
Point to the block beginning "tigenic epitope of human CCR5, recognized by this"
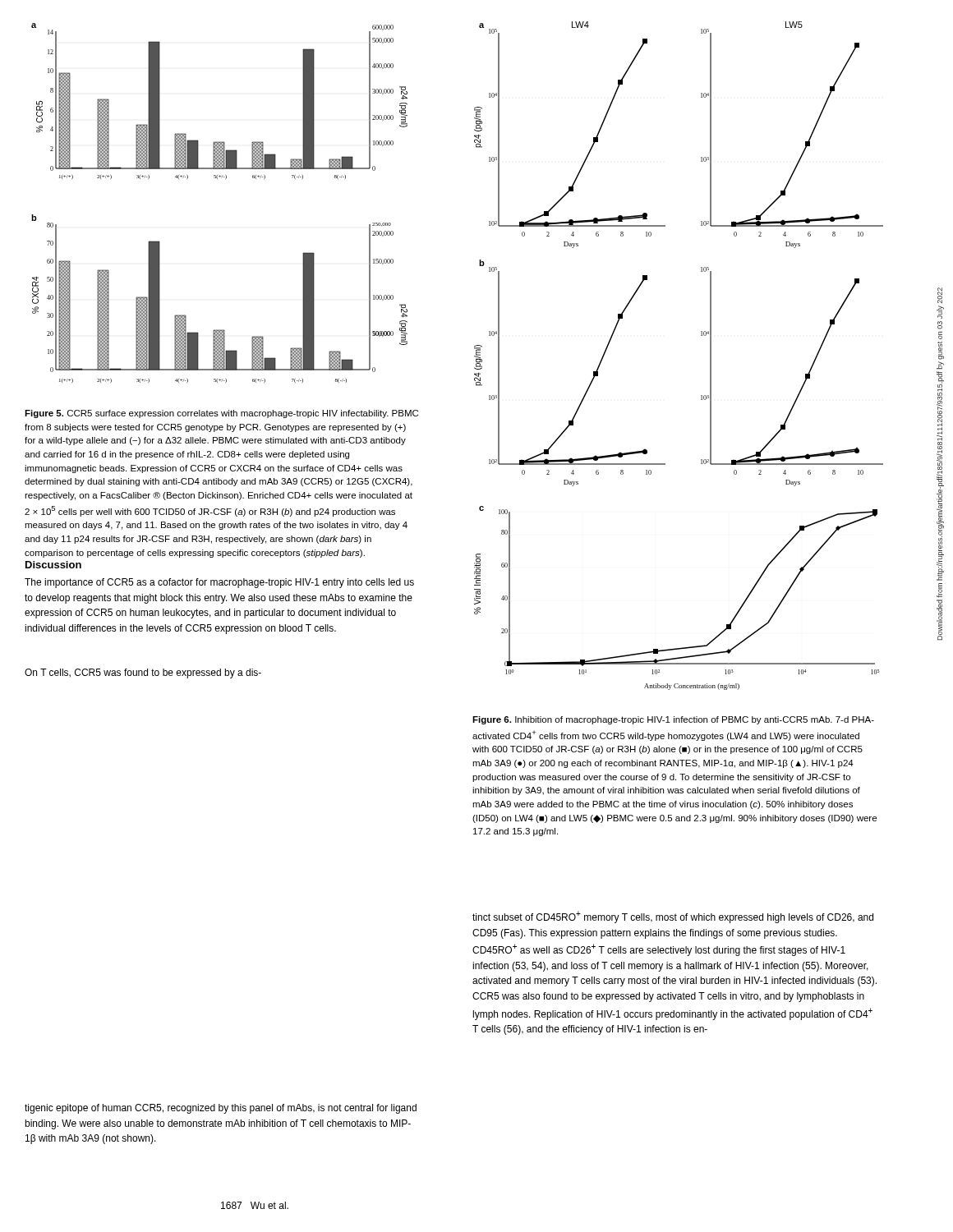tap(221, 1123)
